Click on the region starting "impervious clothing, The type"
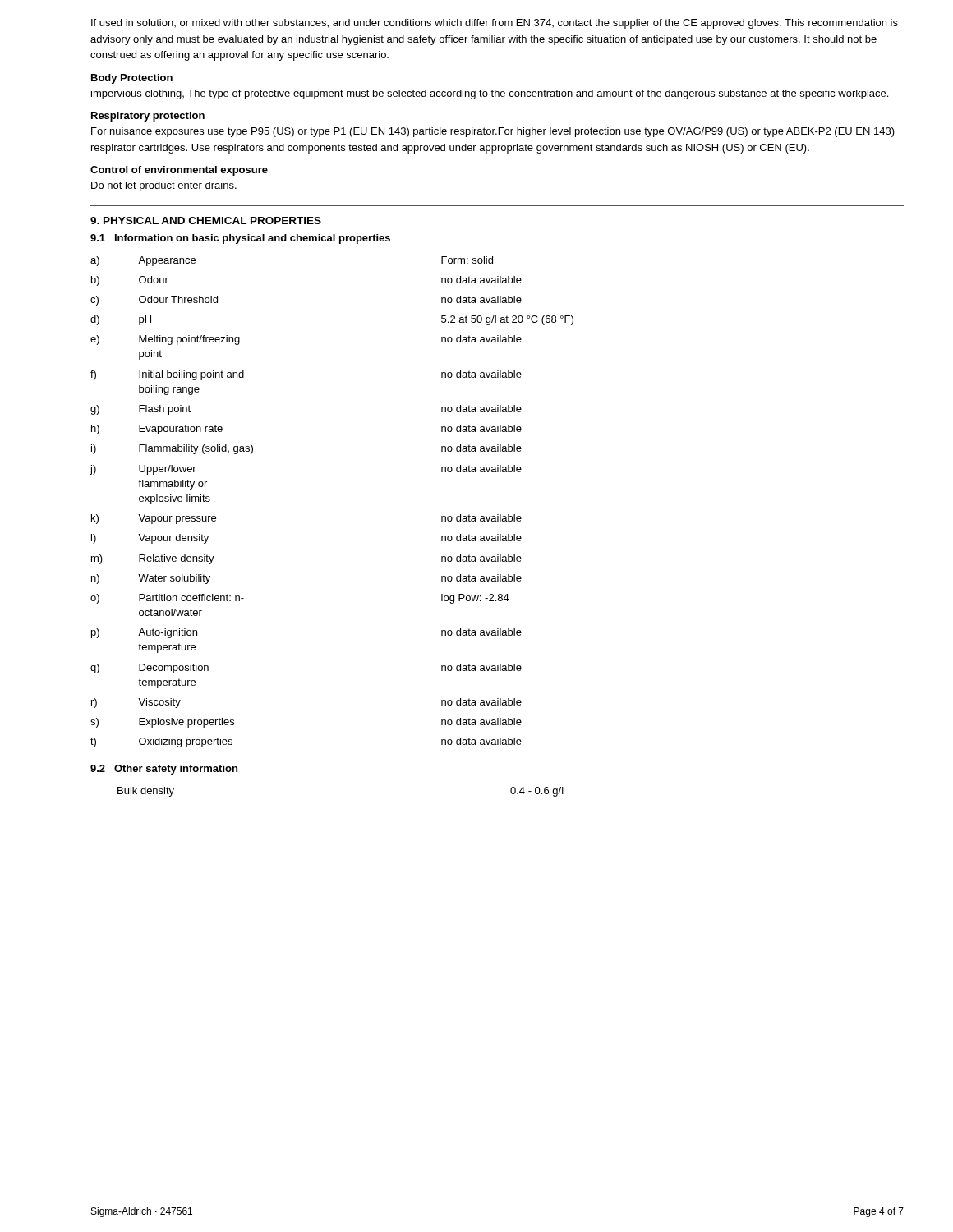Viewport: 953px width, 1232px height. (490, 93)
